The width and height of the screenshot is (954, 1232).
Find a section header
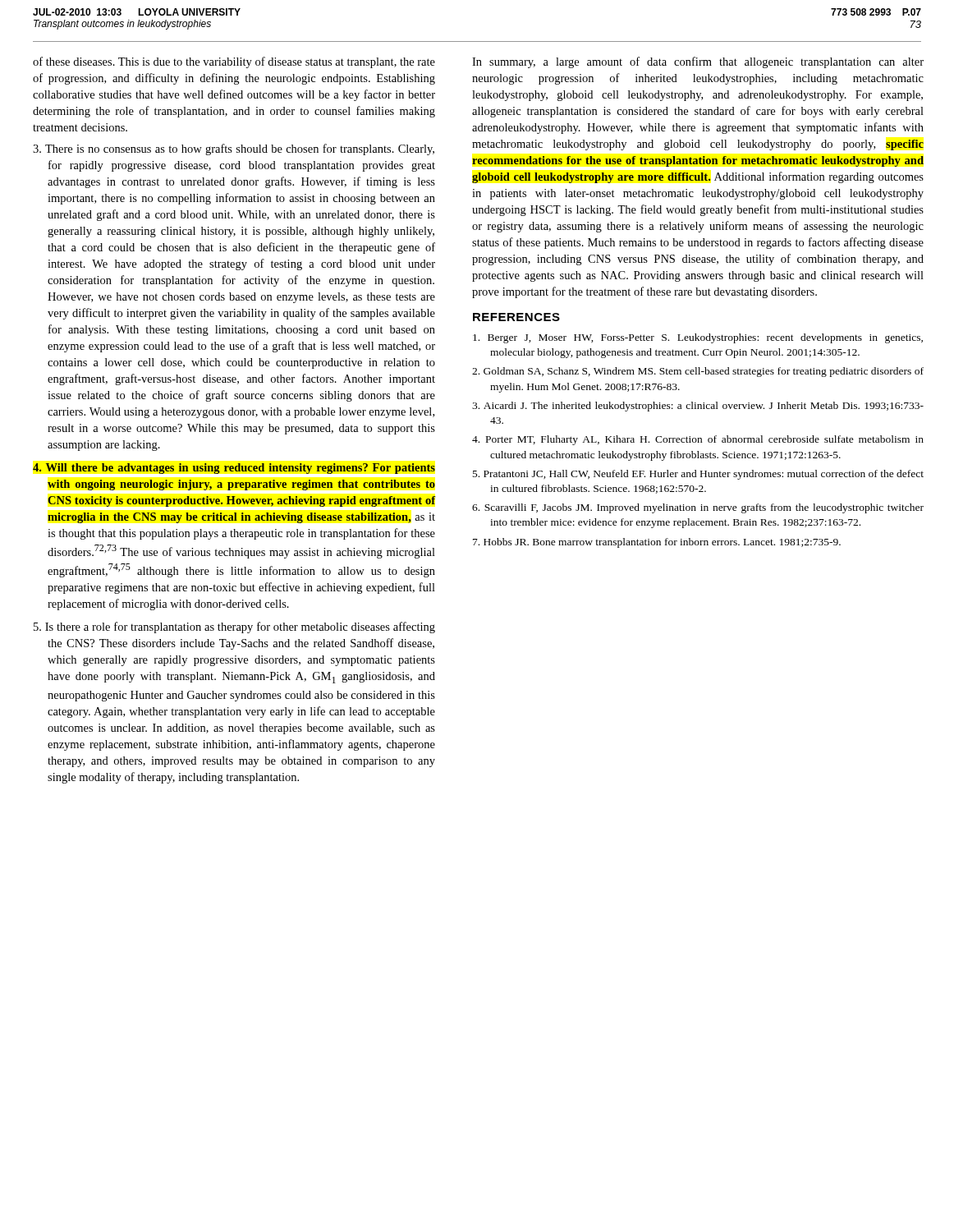coord(516,317)
